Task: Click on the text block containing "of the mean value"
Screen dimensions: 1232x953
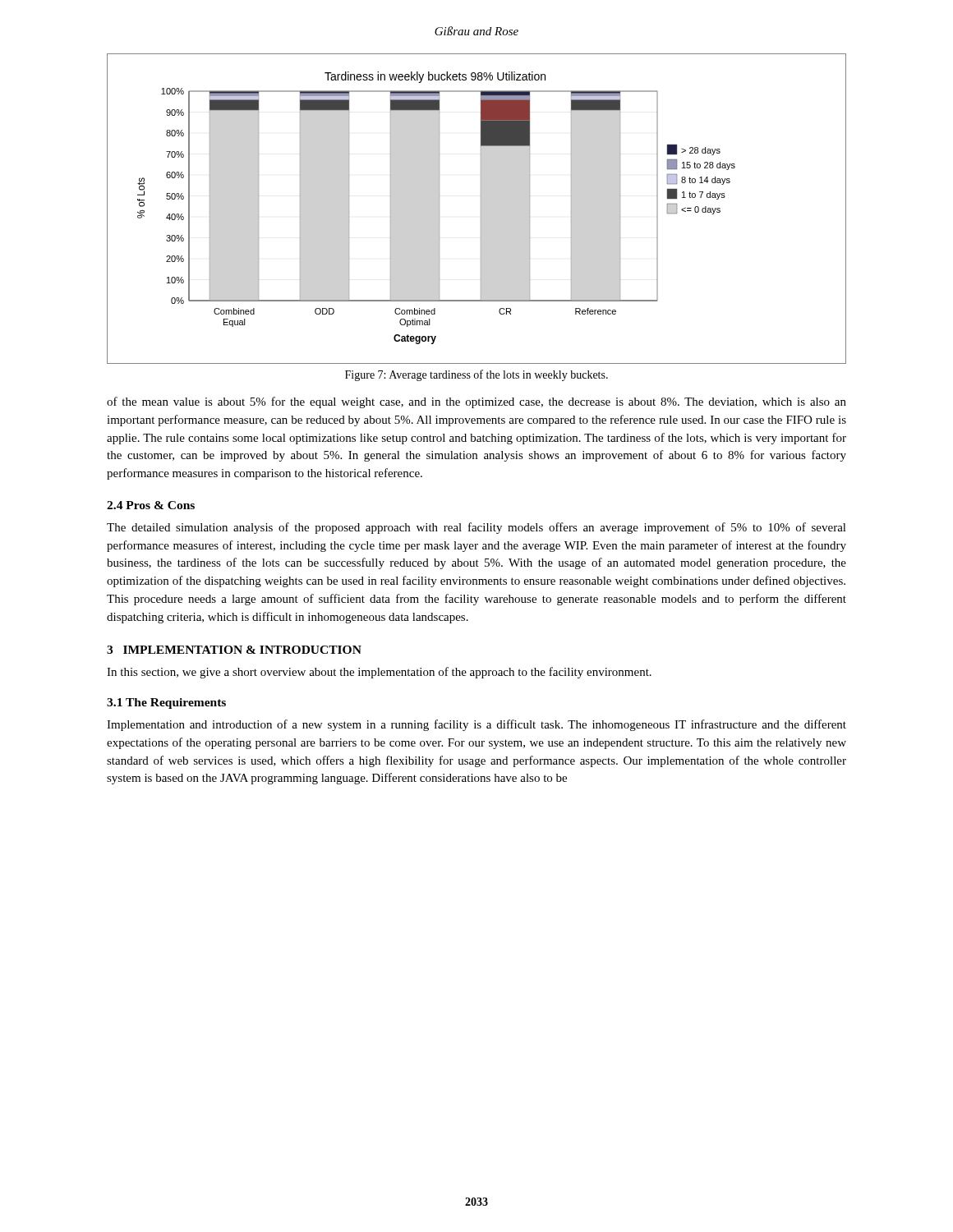Action: [x=476, y=437]
